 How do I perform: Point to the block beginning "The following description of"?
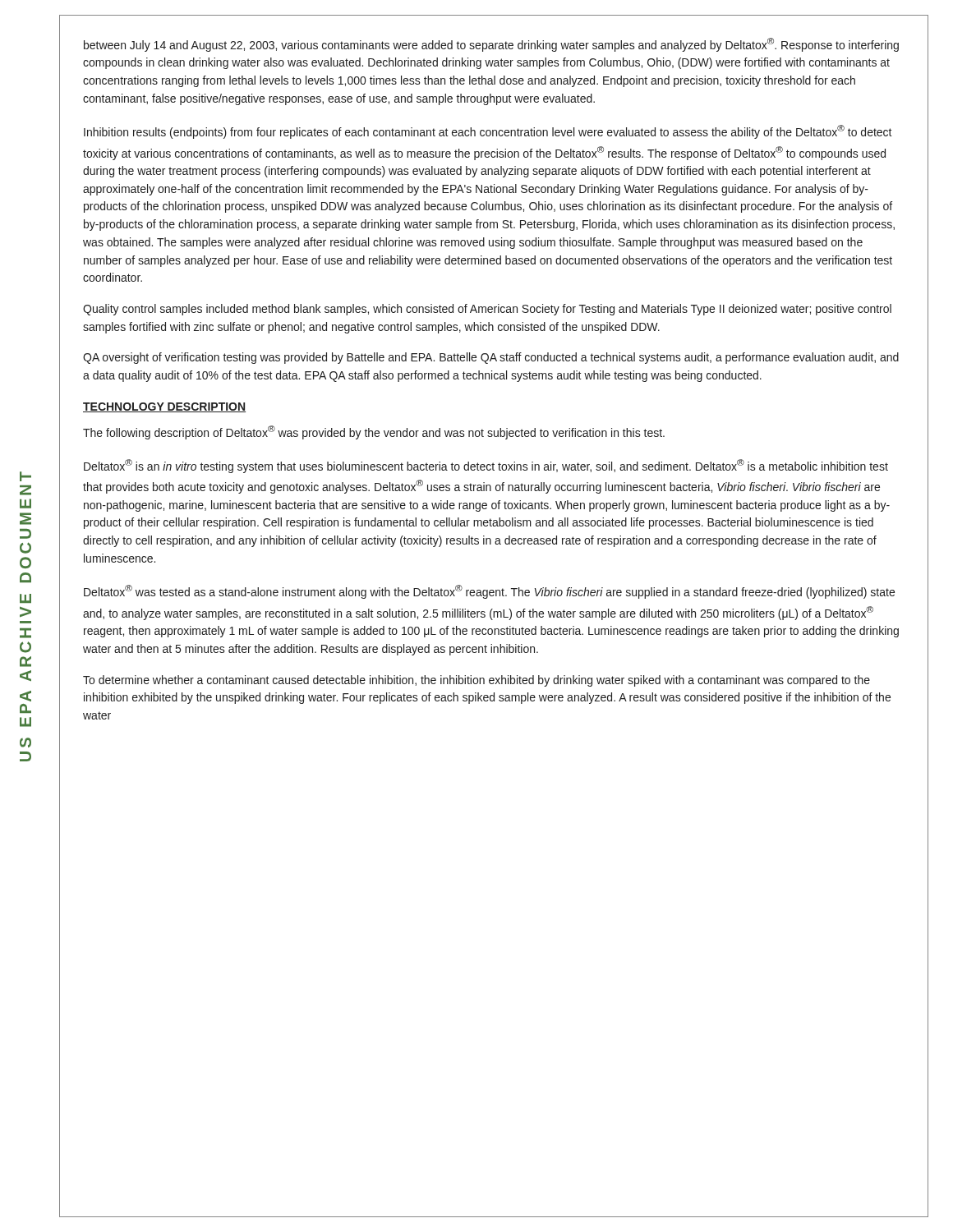(x=374, y=431)
